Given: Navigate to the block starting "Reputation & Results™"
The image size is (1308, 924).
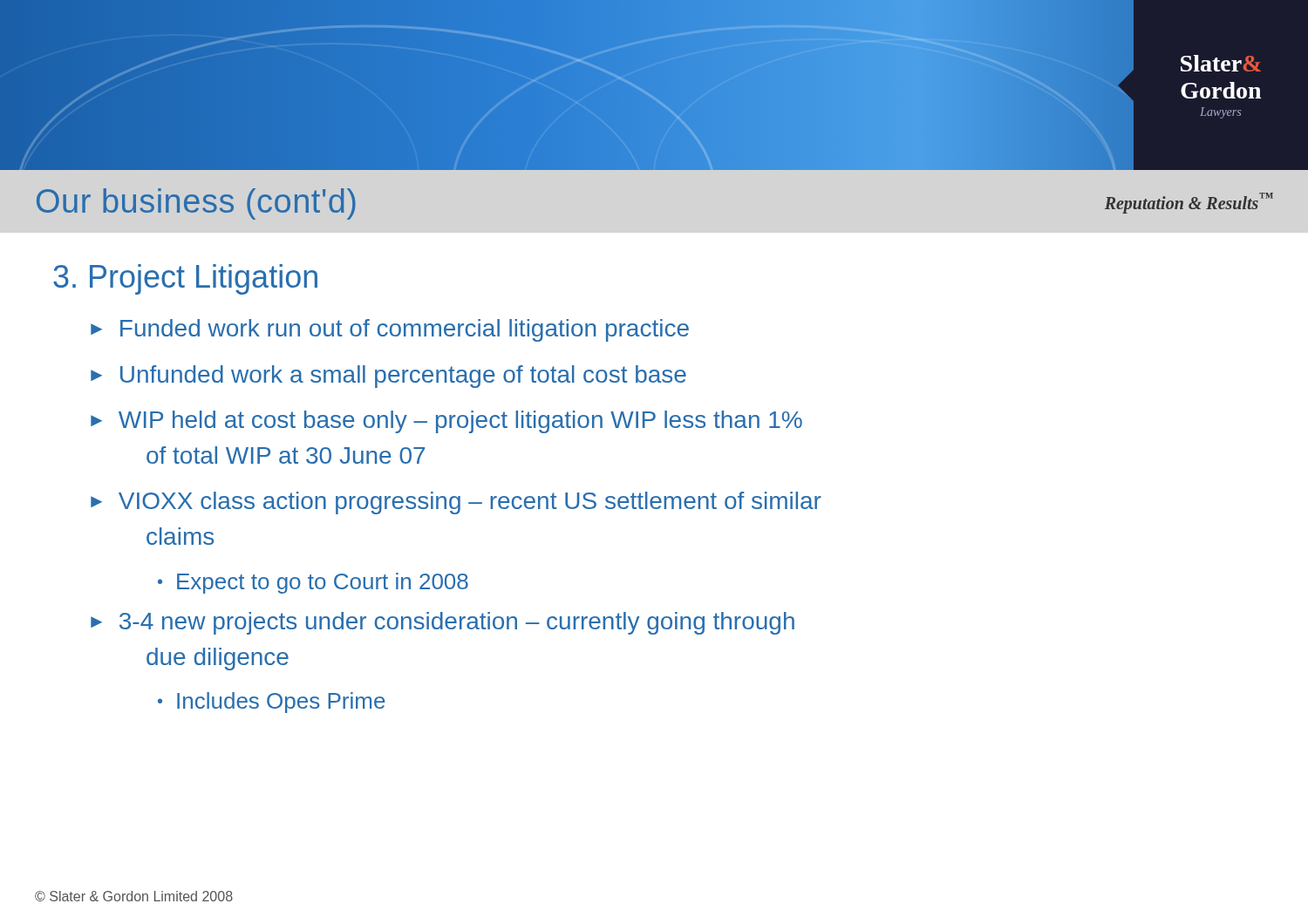Looking at the screenshot, I should (x=1189, y=201).
